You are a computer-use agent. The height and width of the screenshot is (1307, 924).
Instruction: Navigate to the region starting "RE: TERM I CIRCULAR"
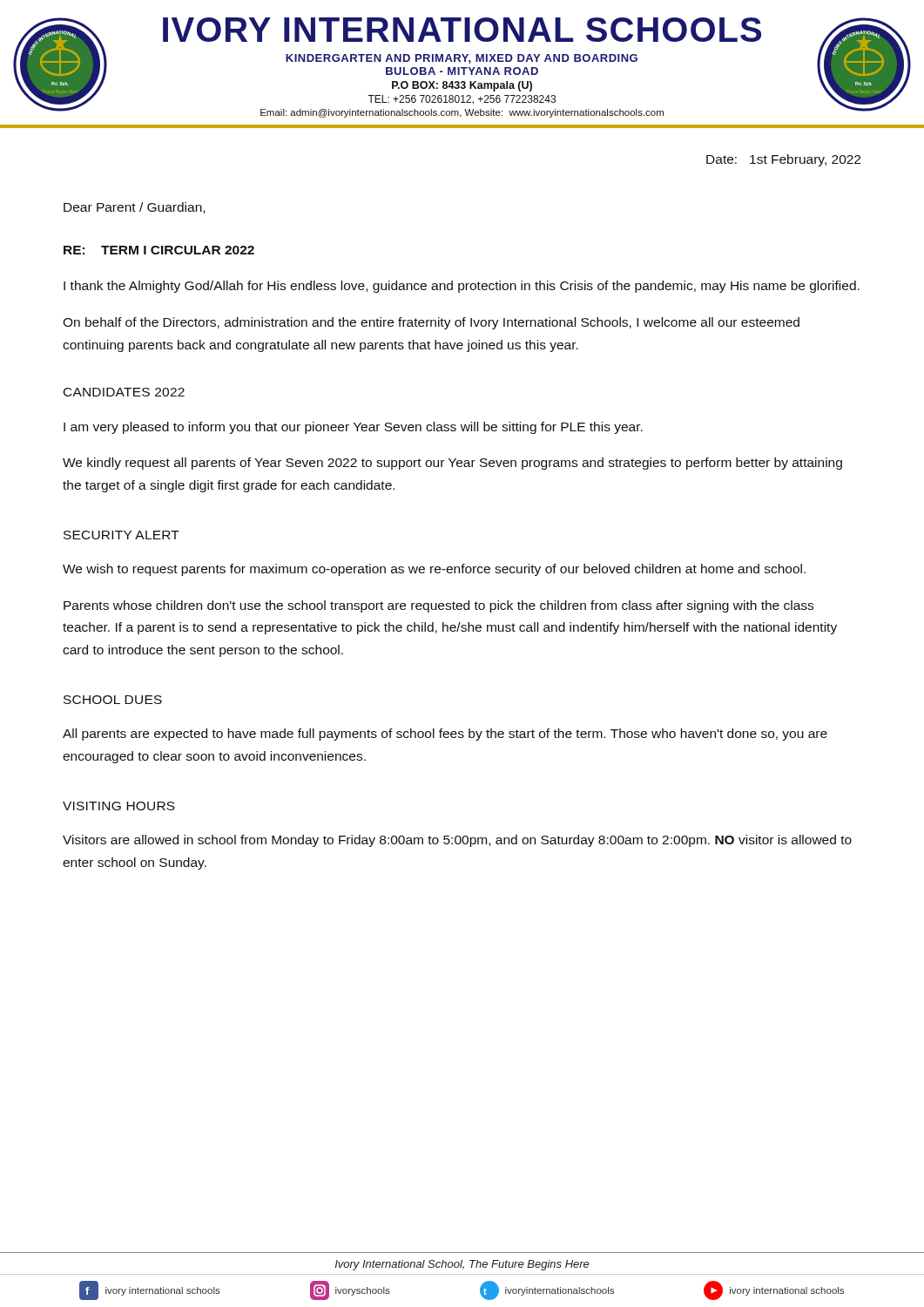pos(159,249)
